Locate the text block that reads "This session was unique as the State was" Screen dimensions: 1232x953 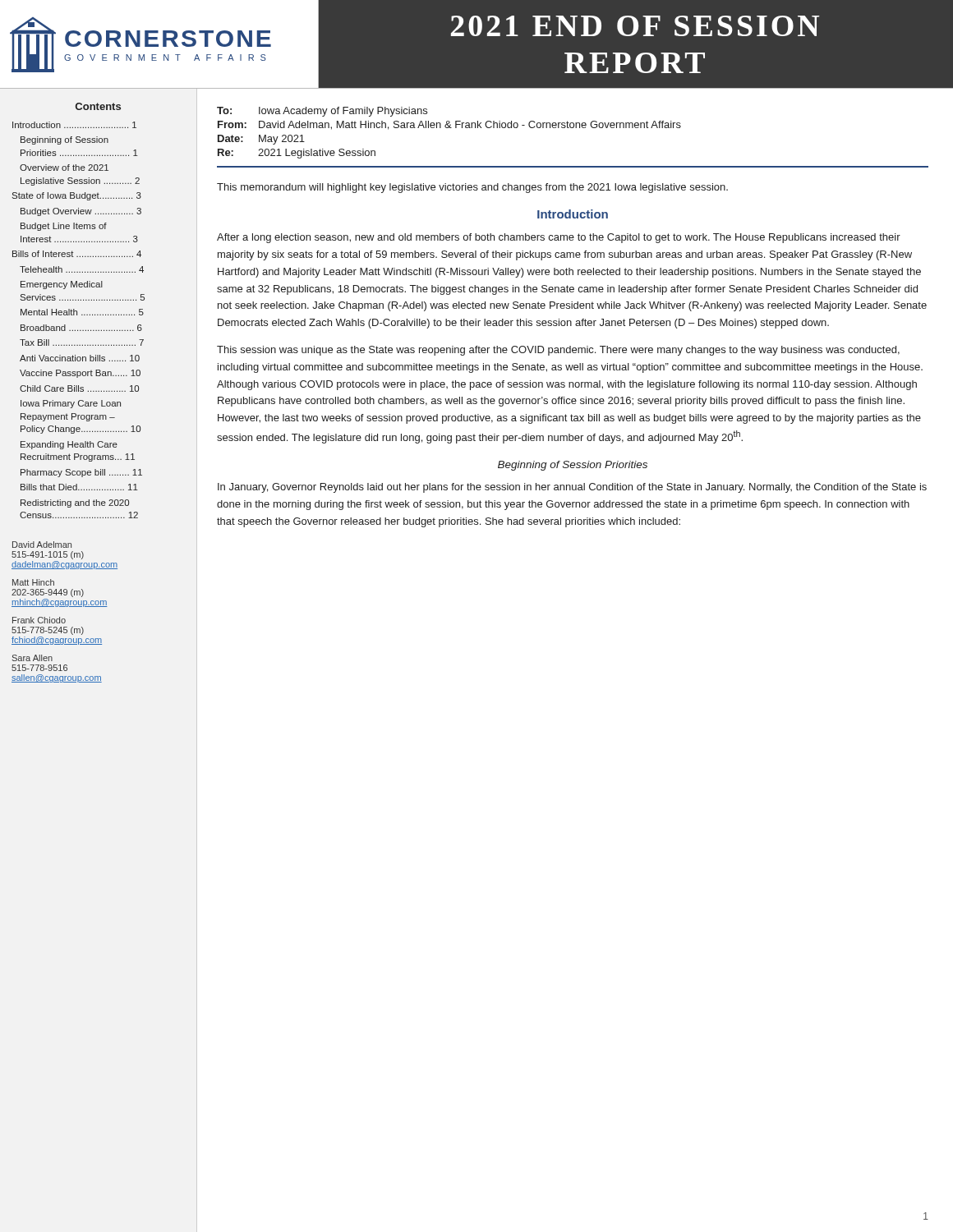click(570, 394)
